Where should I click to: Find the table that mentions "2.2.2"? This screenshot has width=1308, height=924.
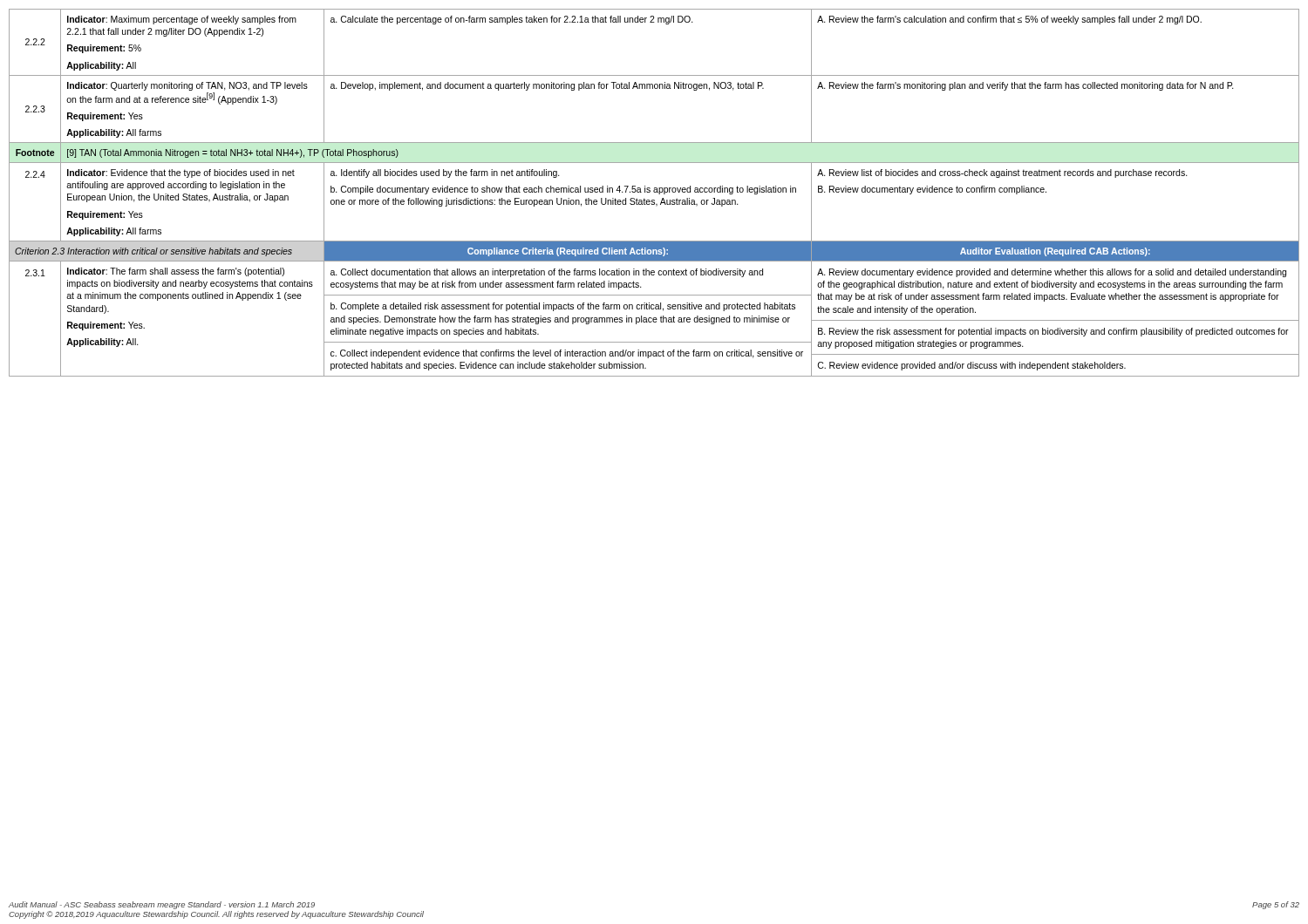coord(654,193)
